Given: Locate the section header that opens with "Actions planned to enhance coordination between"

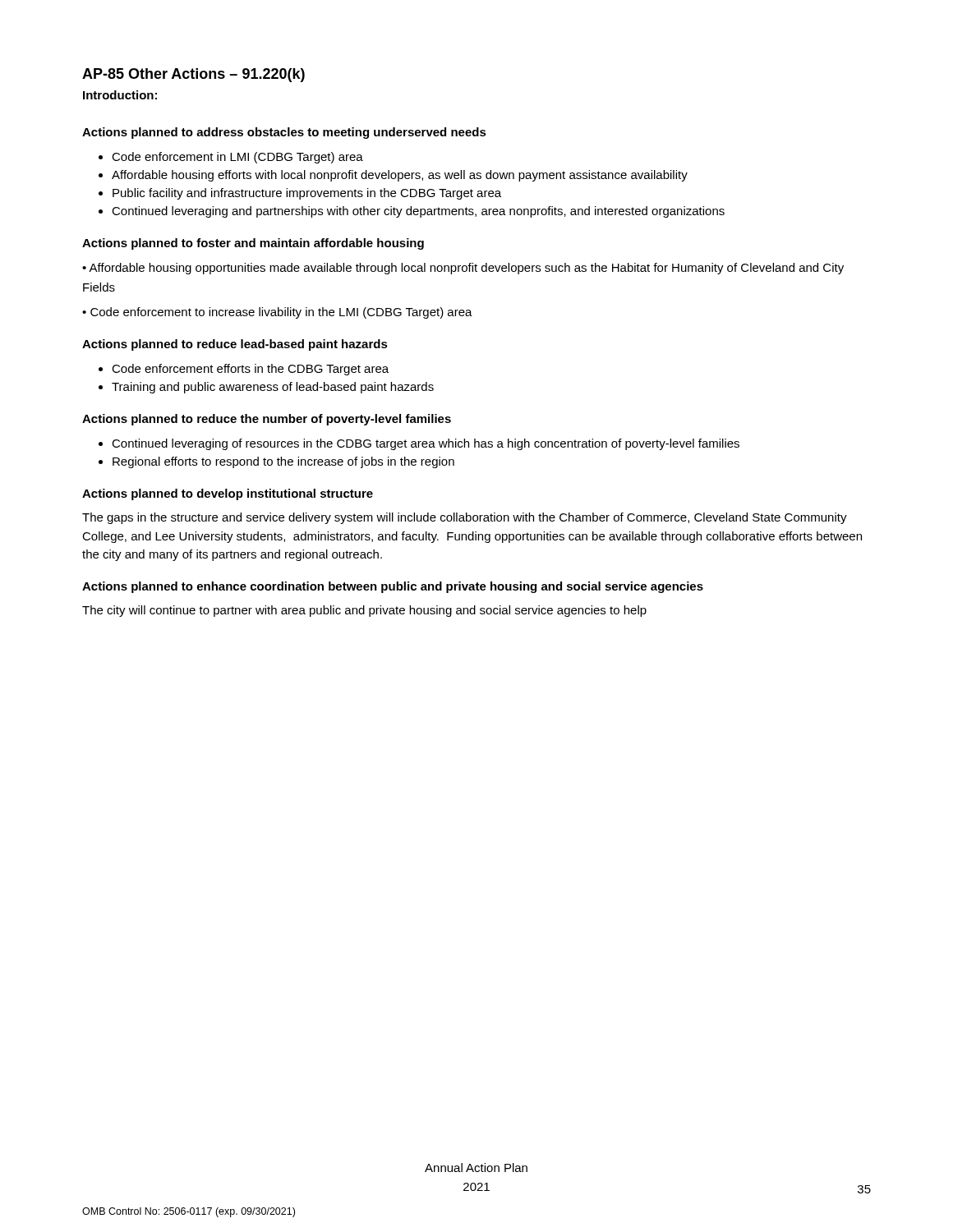Looking at the screenshot, I should (476, 586).
